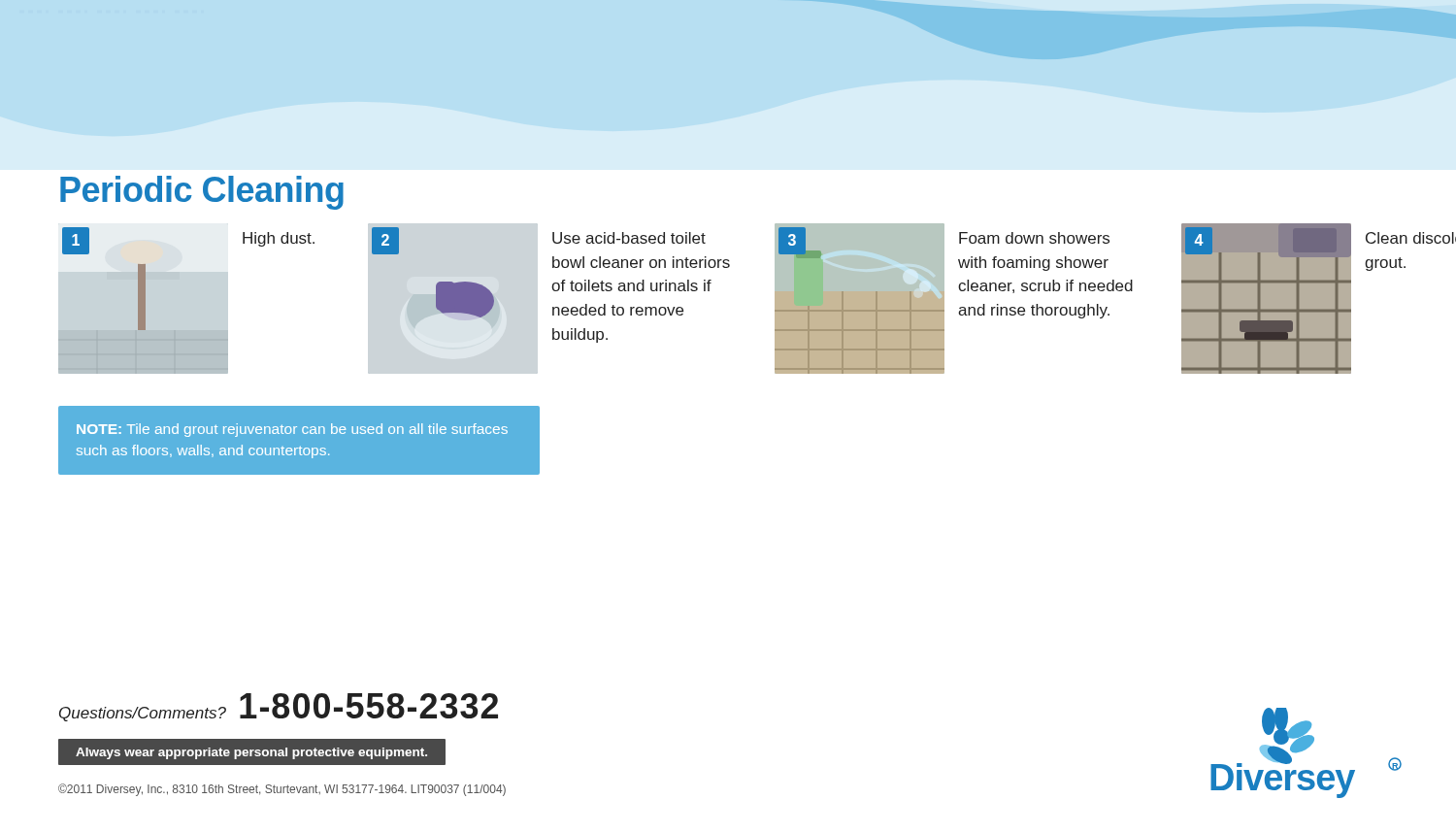Select the logo
This screenshot has height=833, width=1456.
point(1306,758)
